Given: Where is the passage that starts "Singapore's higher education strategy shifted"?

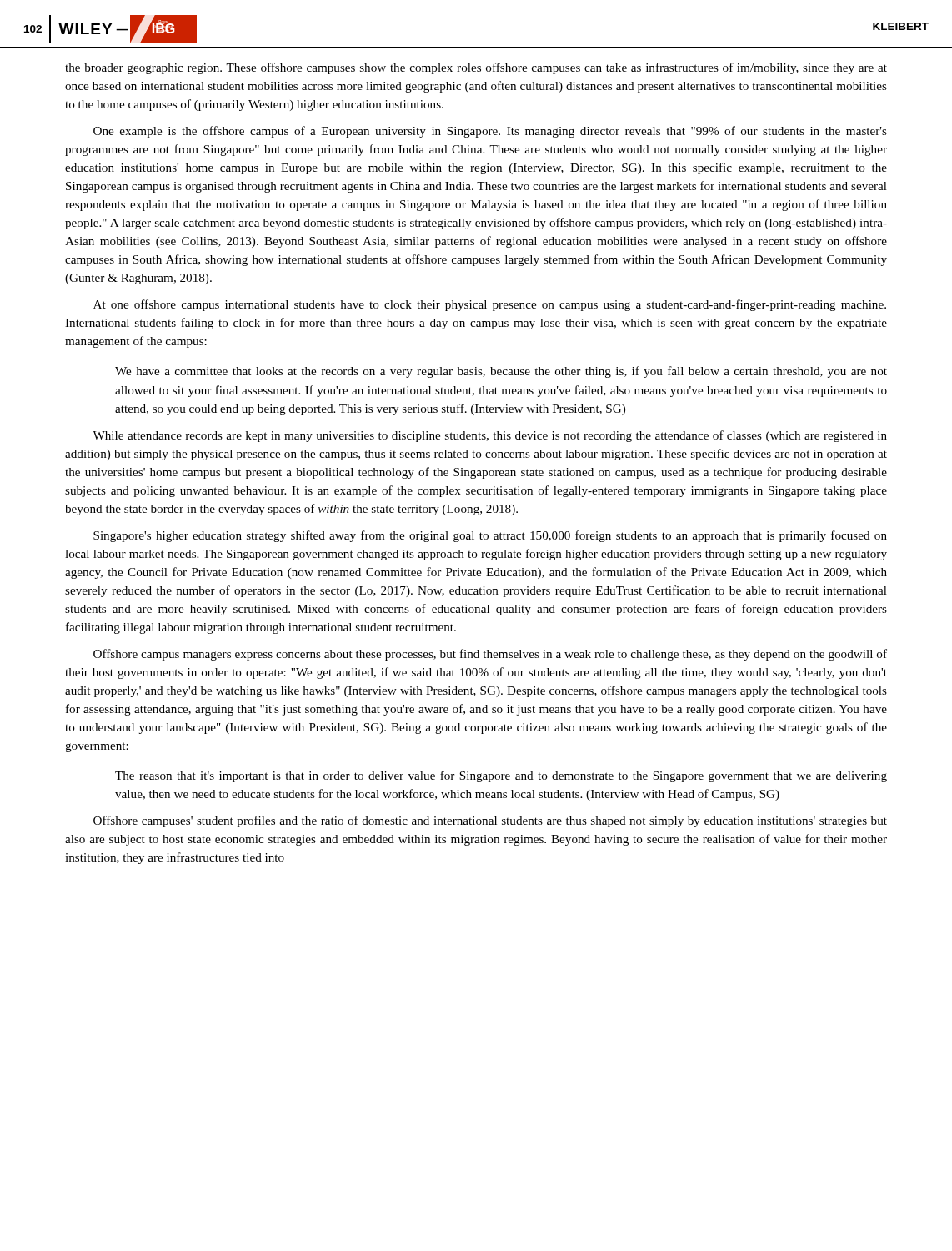Looking at the screenshot, I should click(476, 581).
